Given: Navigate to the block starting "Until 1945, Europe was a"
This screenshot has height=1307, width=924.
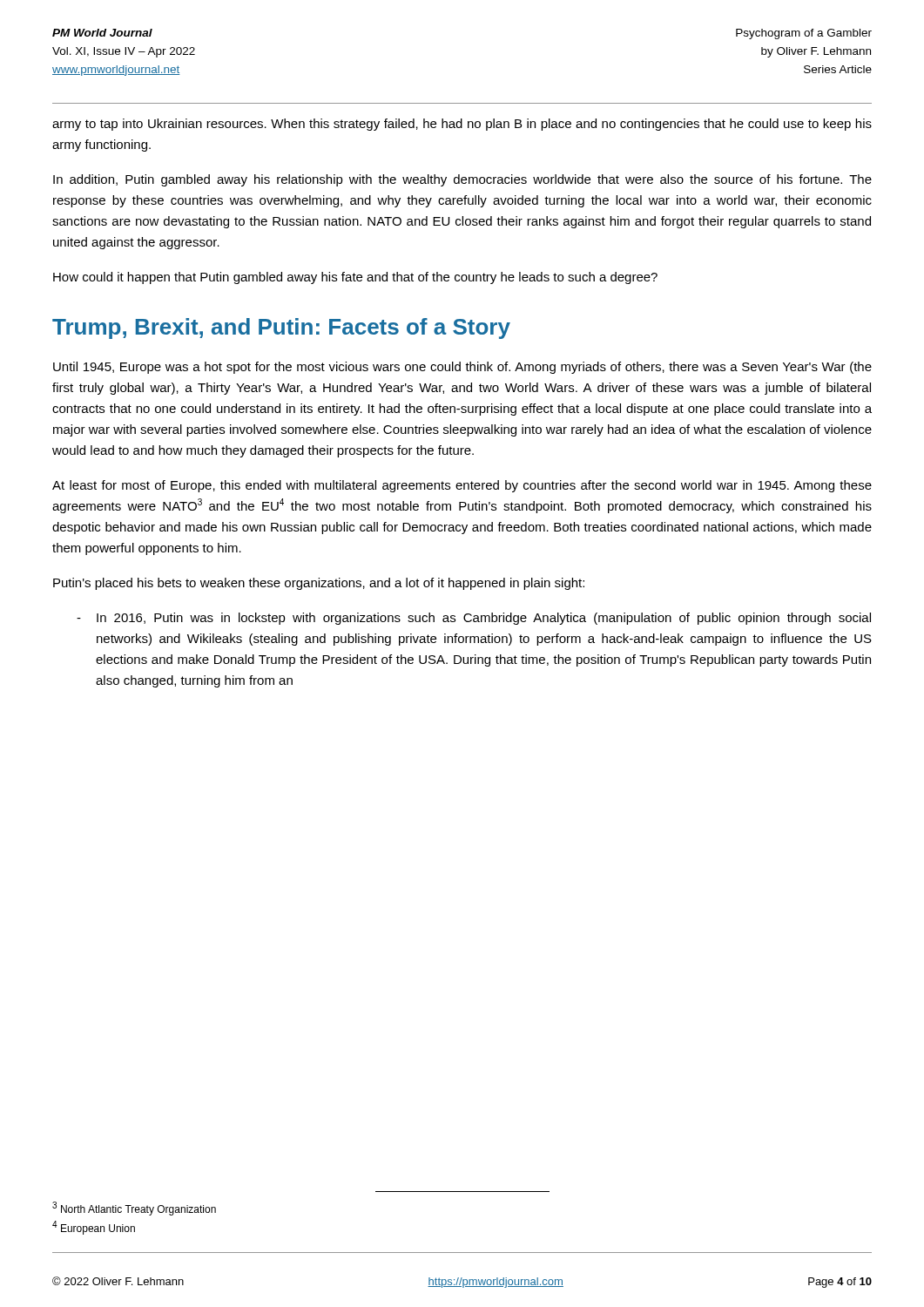Looking at the screenshot, I should pos(462,408).
